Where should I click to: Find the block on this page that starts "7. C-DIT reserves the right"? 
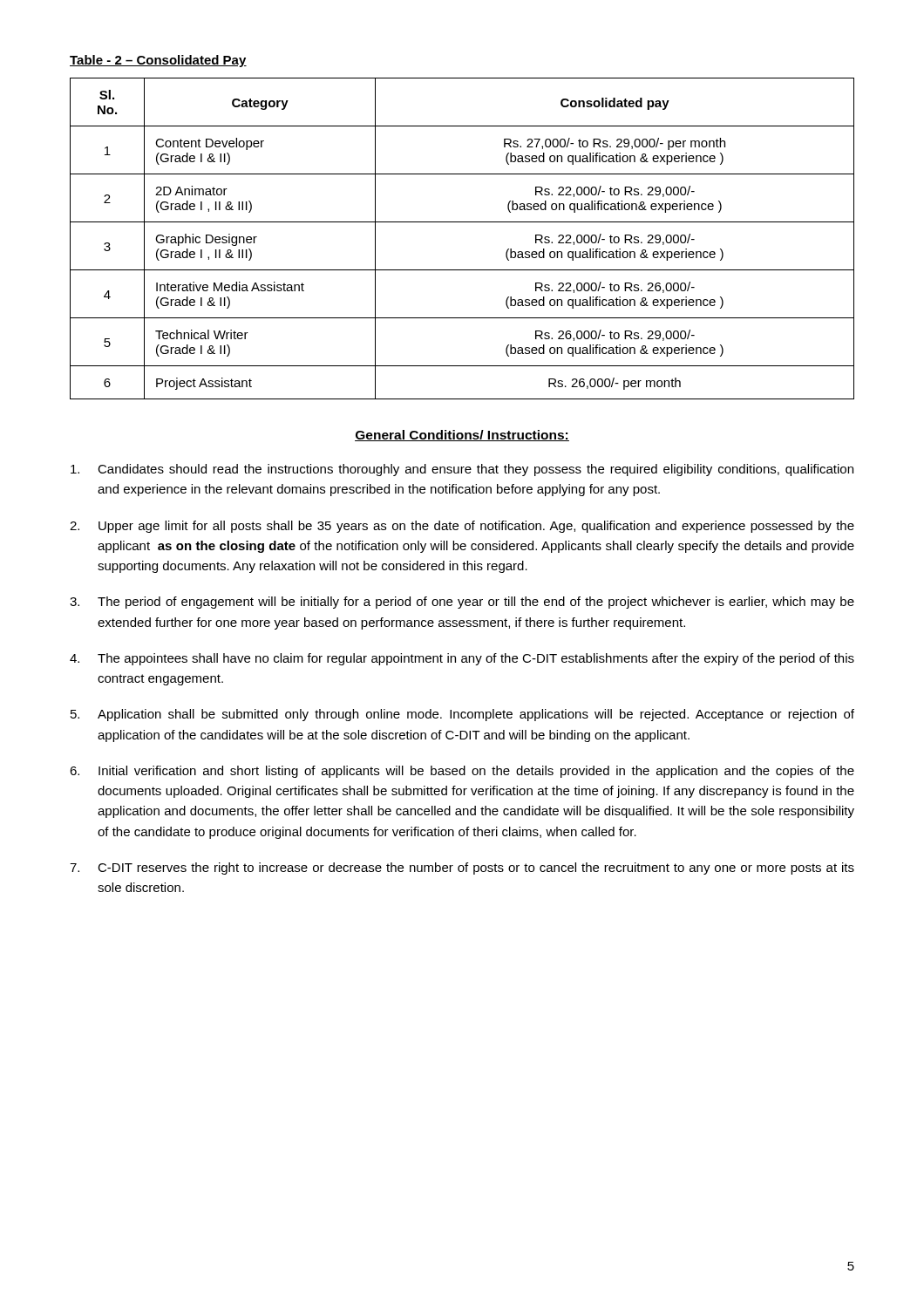pyautogui.click(x=462, y=877)
